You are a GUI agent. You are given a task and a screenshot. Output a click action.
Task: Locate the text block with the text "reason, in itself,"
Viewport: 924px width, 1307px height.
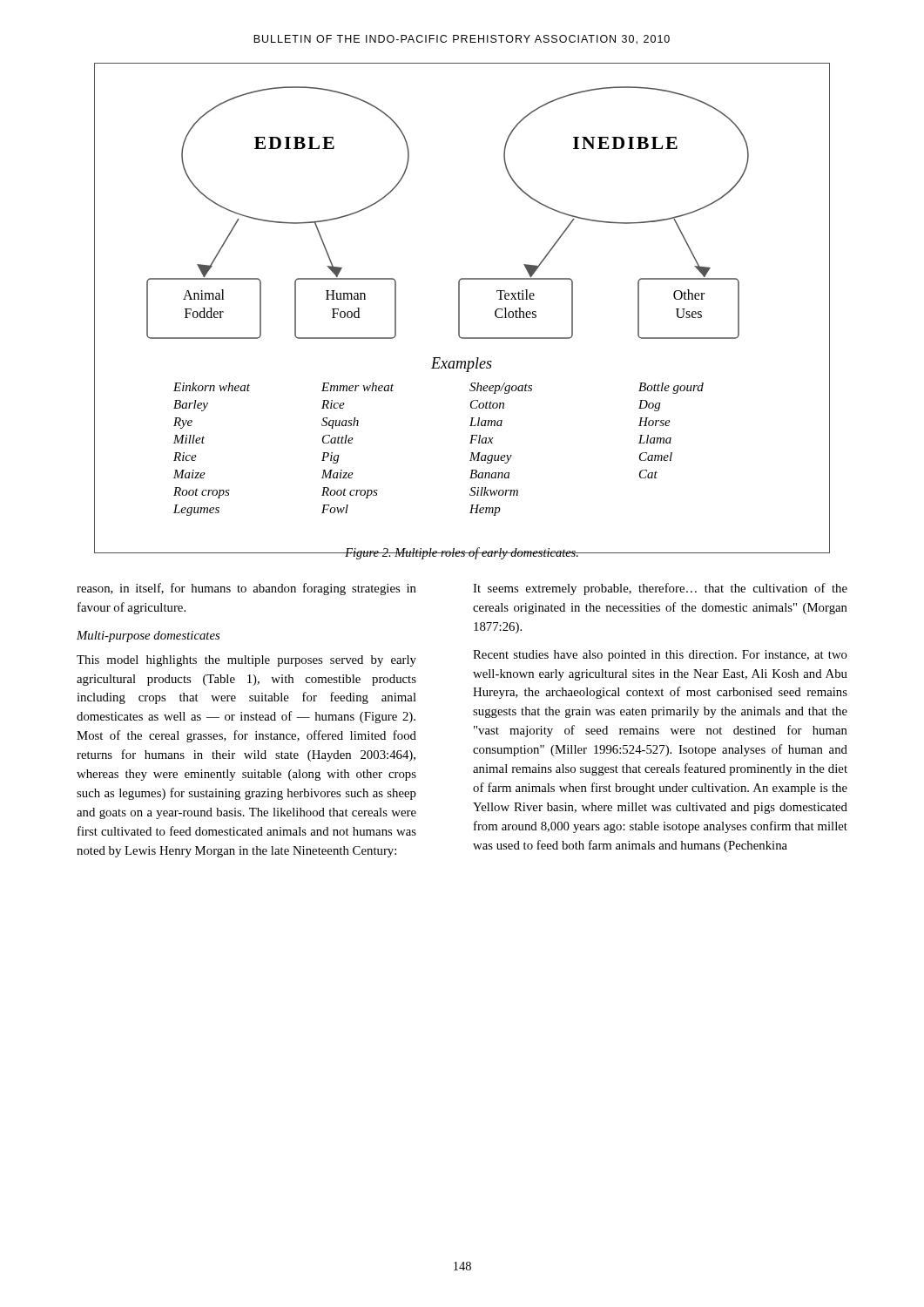(x=246, y=720)
